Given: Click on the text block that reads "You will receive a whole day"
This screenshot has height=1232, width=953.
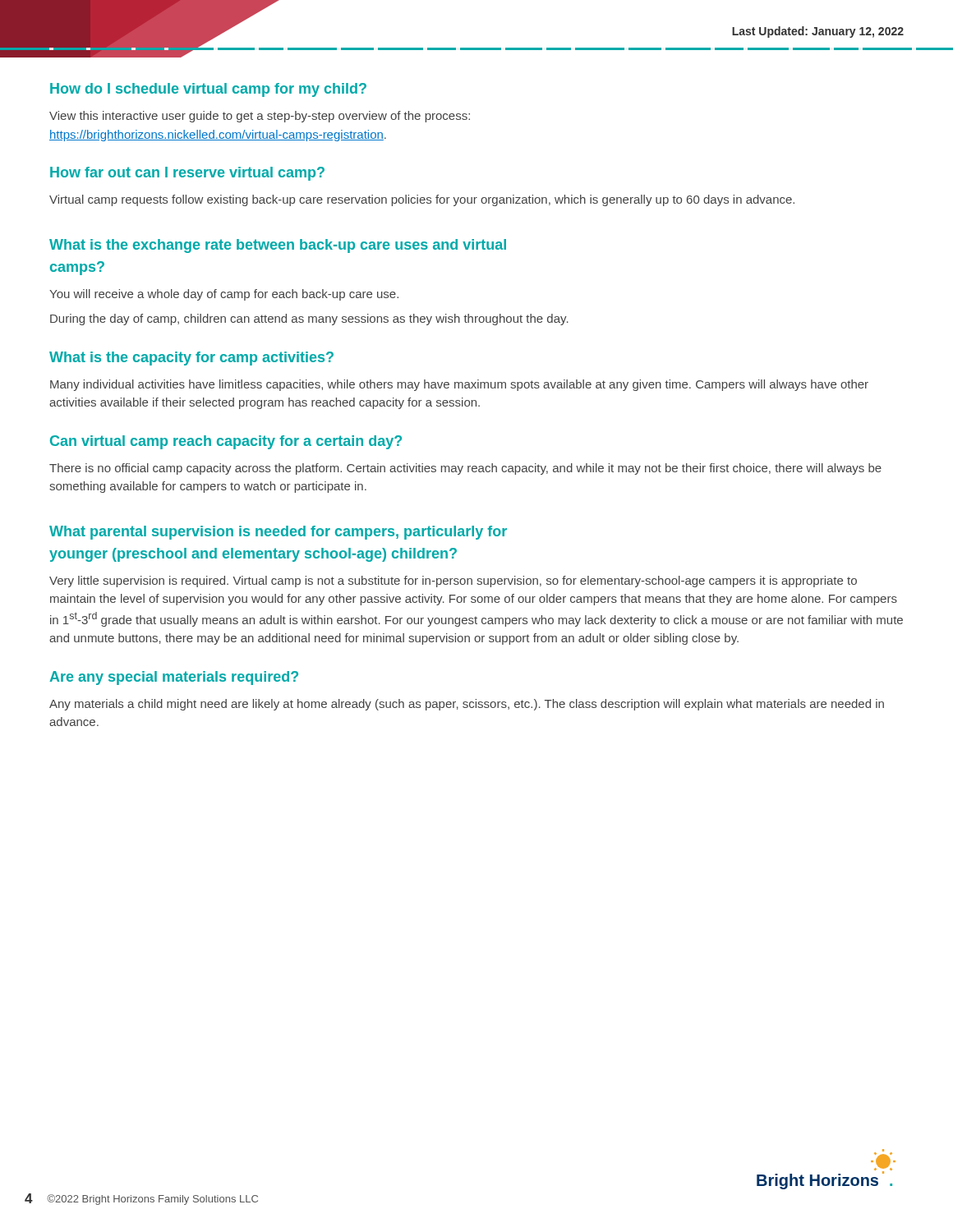Looking at the screenshot, I should click(224, 293).
